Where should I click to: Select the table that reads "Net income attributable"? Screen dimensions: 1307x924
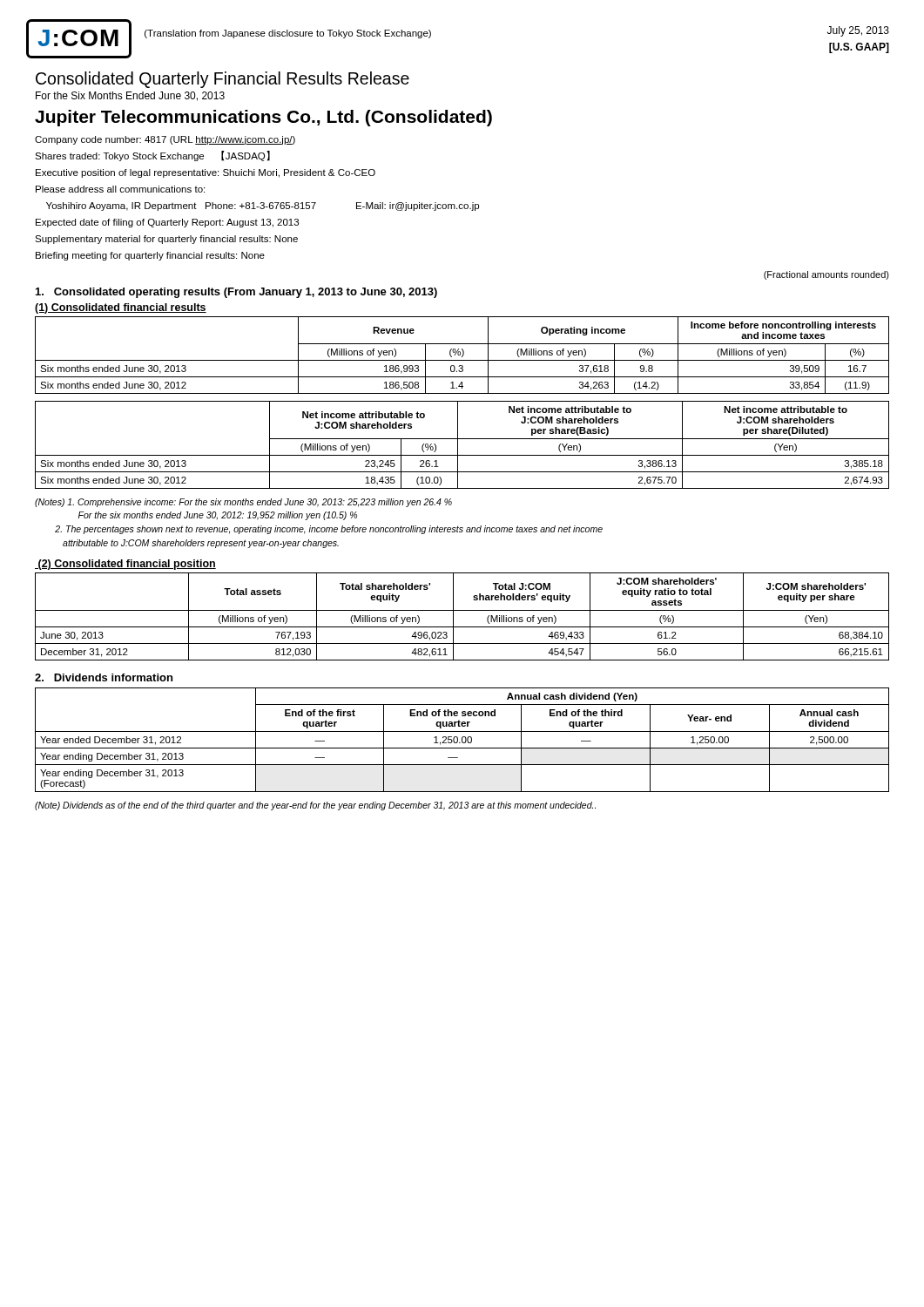462,444
